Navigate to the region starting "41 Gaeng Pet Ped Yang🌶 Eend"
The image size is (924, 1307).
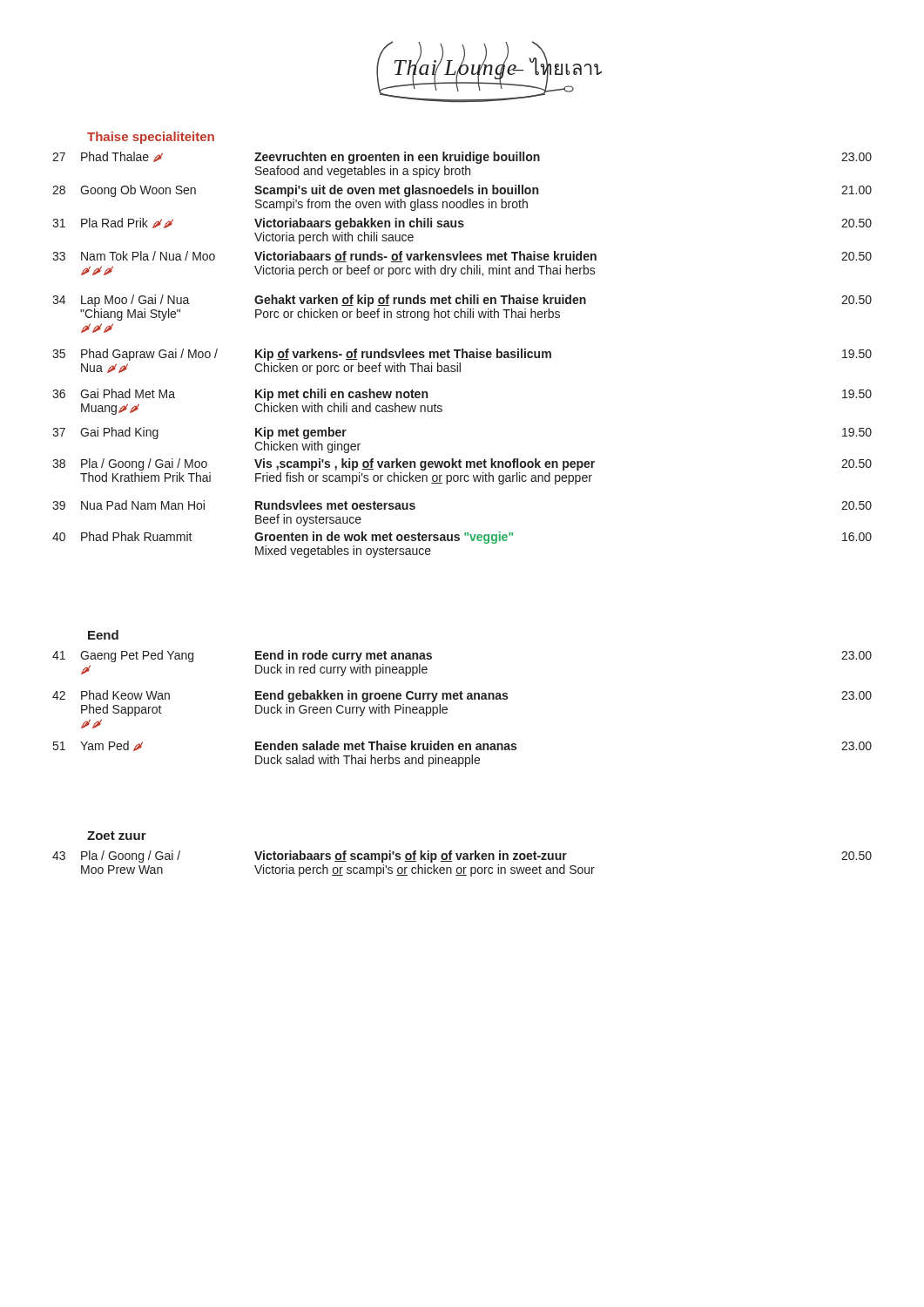(x=134, y=656)
